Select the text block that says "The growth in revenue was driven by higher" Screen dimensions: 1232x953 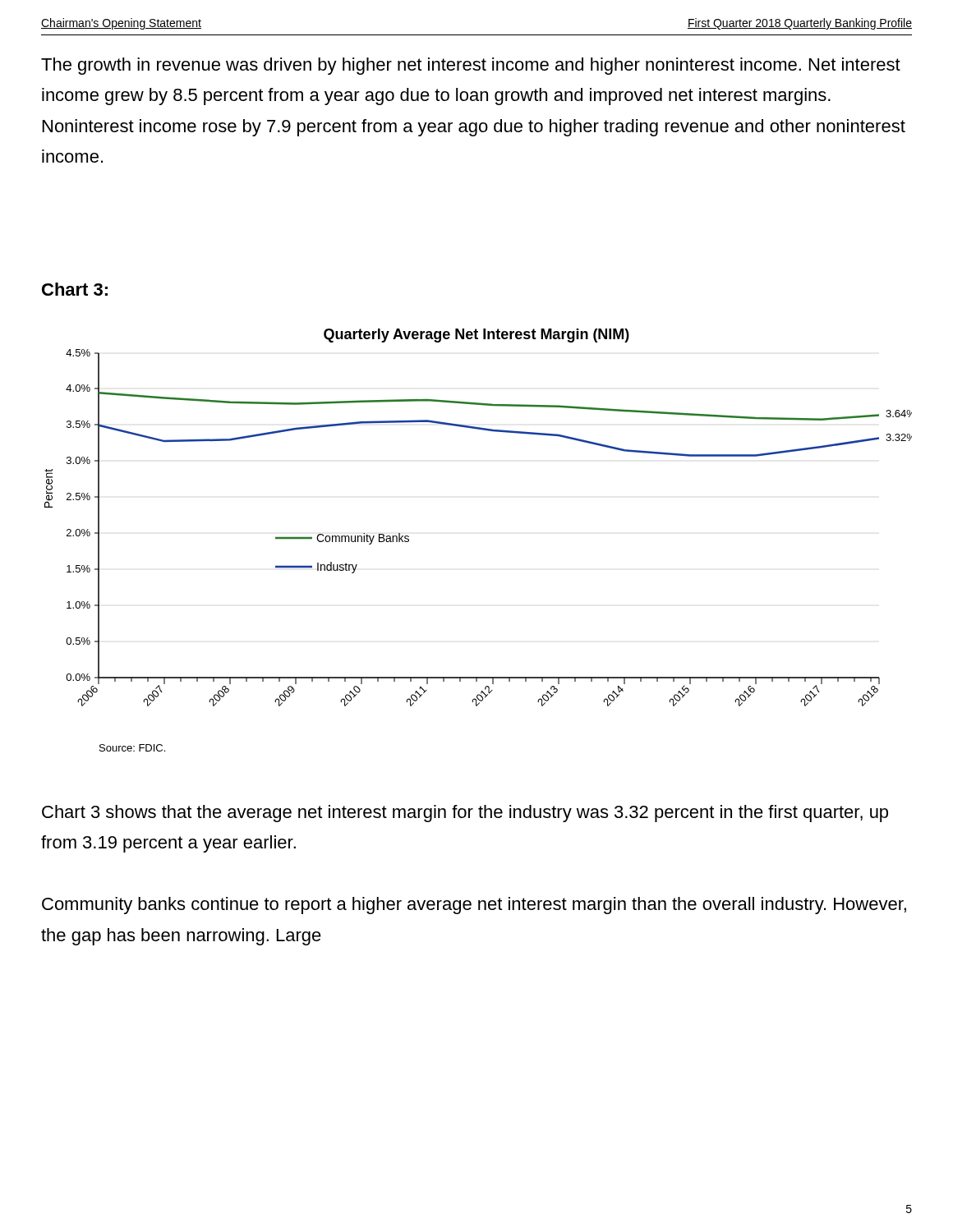point(473,111)
